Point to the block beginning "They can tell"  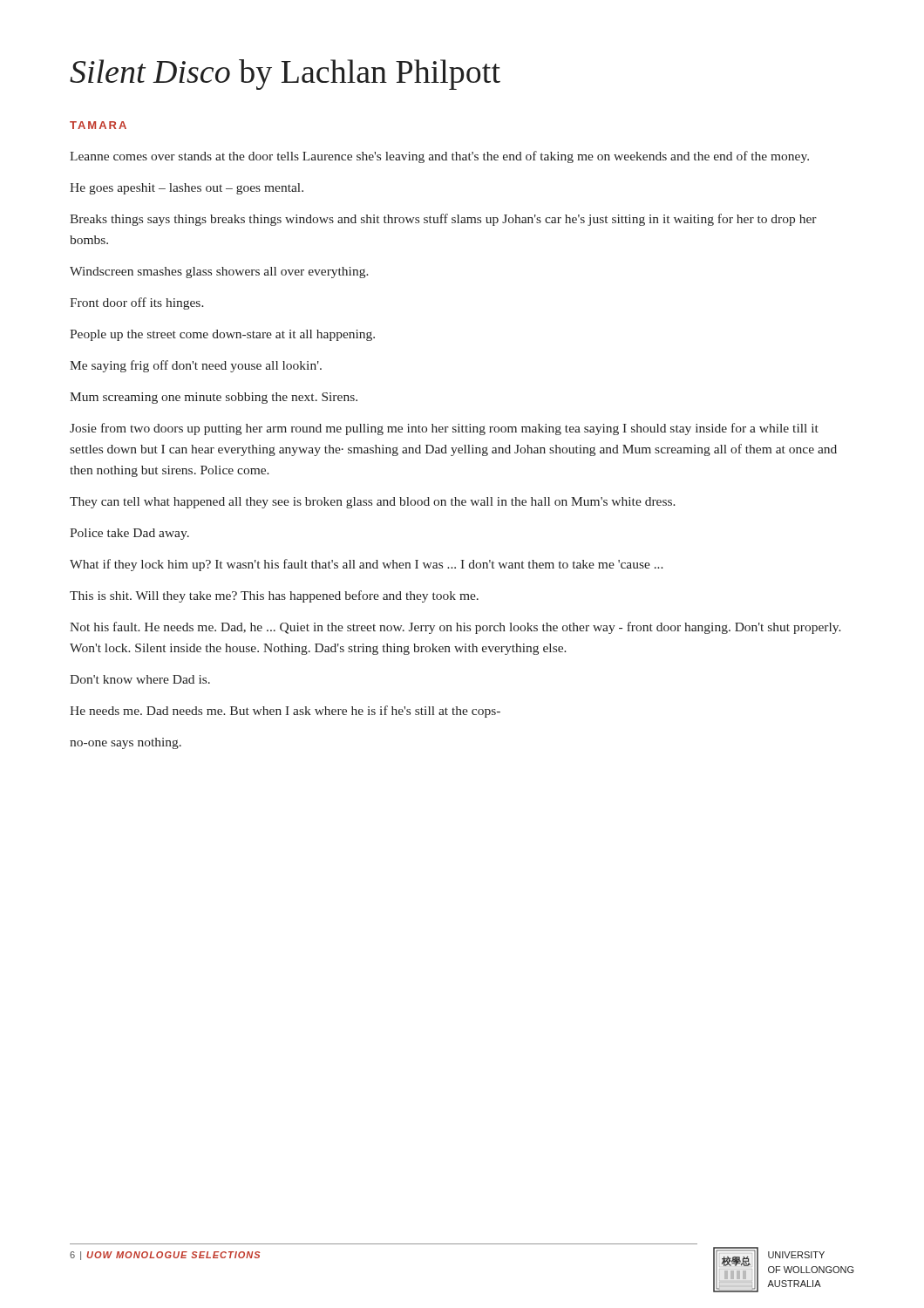tap(373, 501)
